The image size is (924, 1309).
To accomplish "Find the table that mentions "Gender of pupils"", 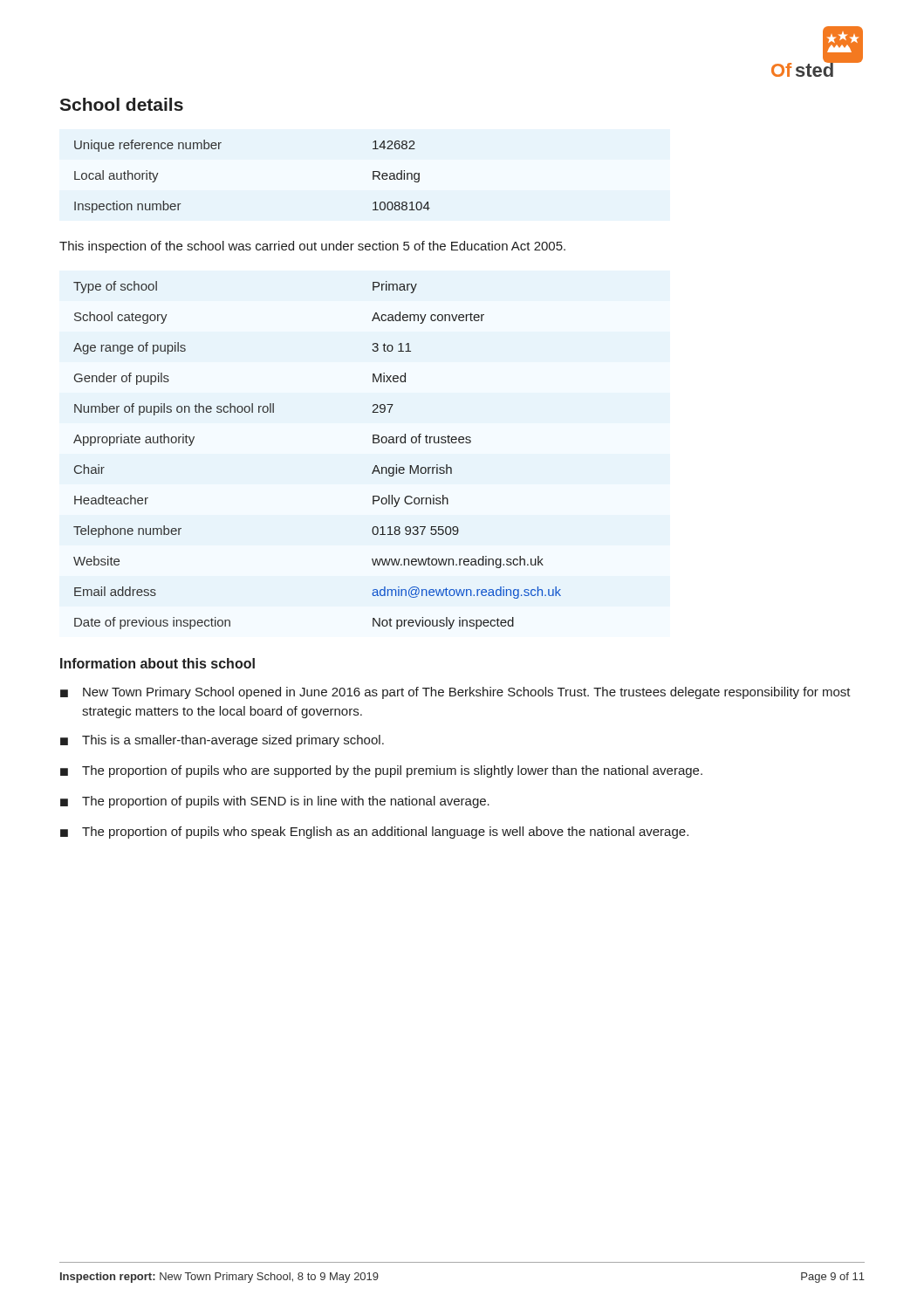I will [x=462, y=453].
